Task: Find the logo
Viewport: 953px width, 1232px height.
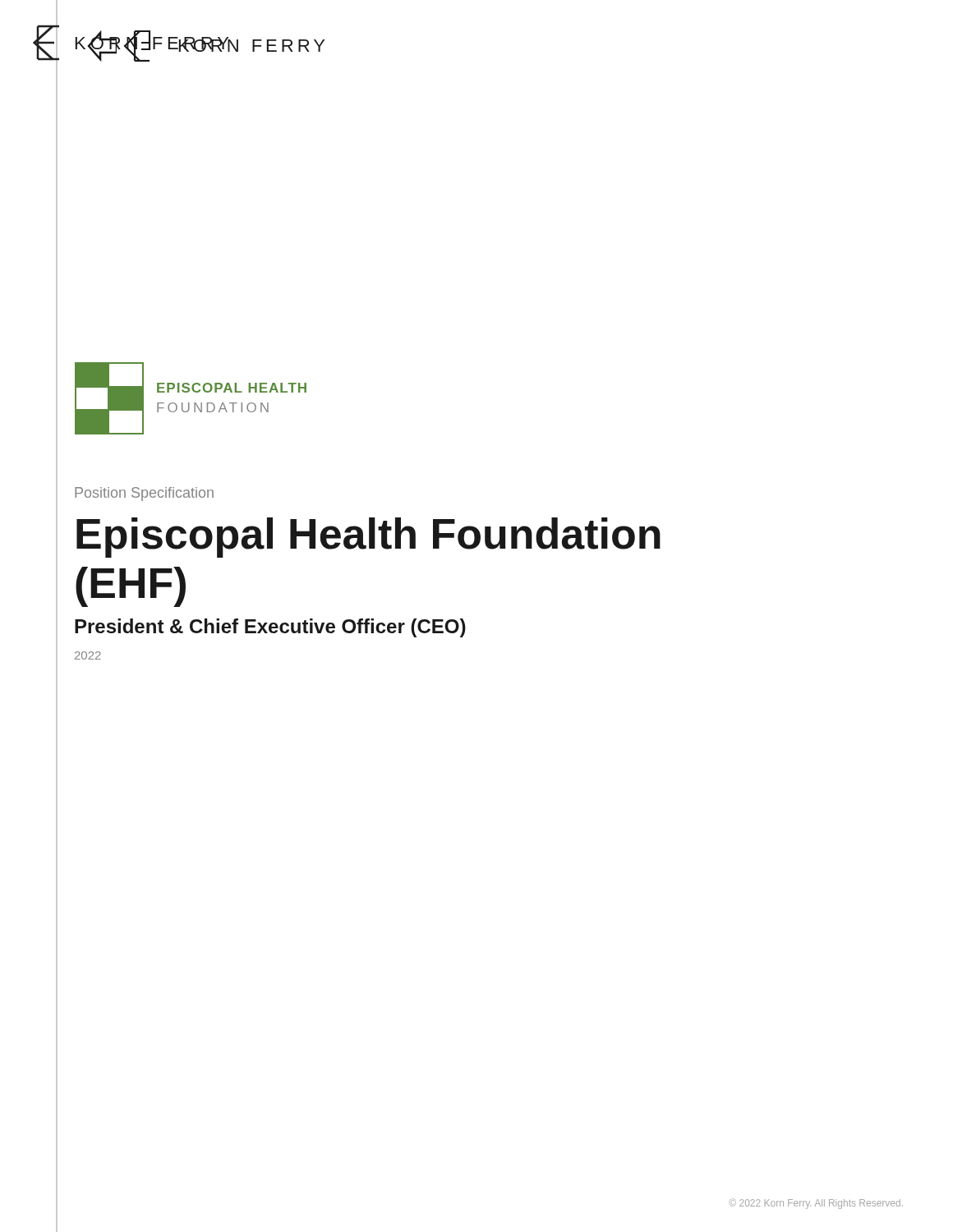Action: (214, 400)
